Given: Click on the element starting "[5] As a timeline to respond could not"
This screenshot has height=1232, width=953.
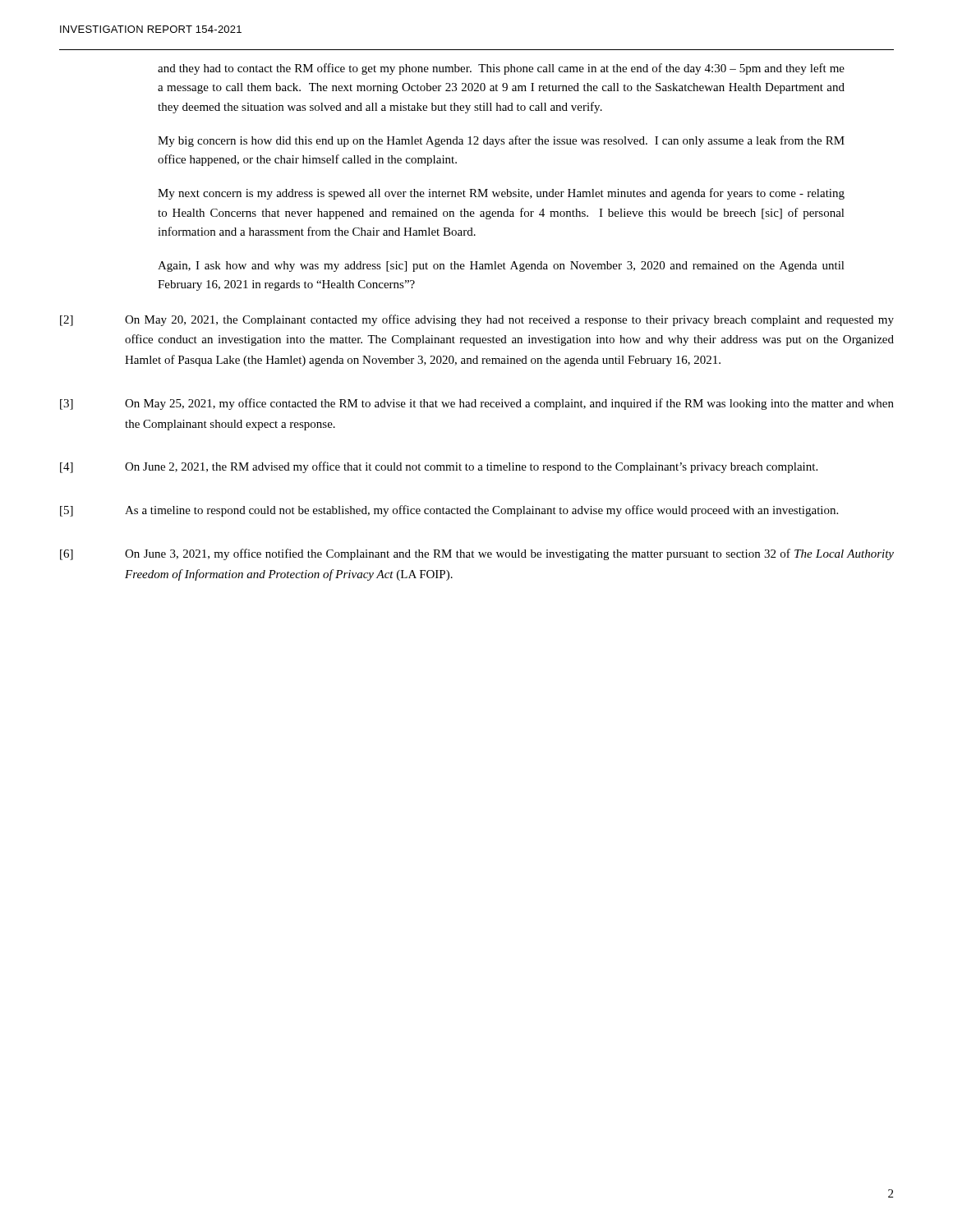Looking at the screenshot, I should pos(476,510).
